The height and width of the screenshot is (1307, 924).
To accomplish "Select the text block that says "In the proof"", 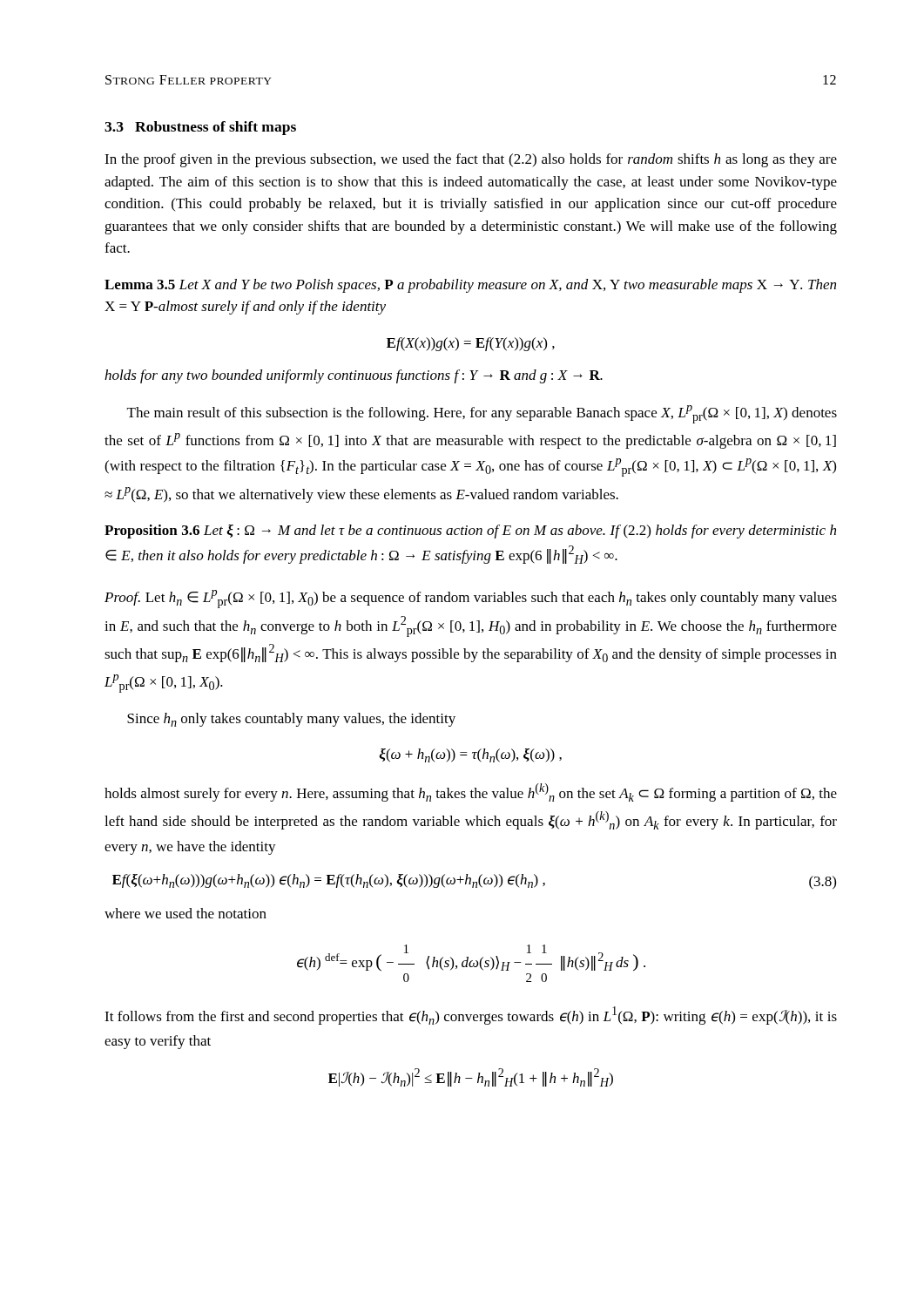I will pos(471,204).
